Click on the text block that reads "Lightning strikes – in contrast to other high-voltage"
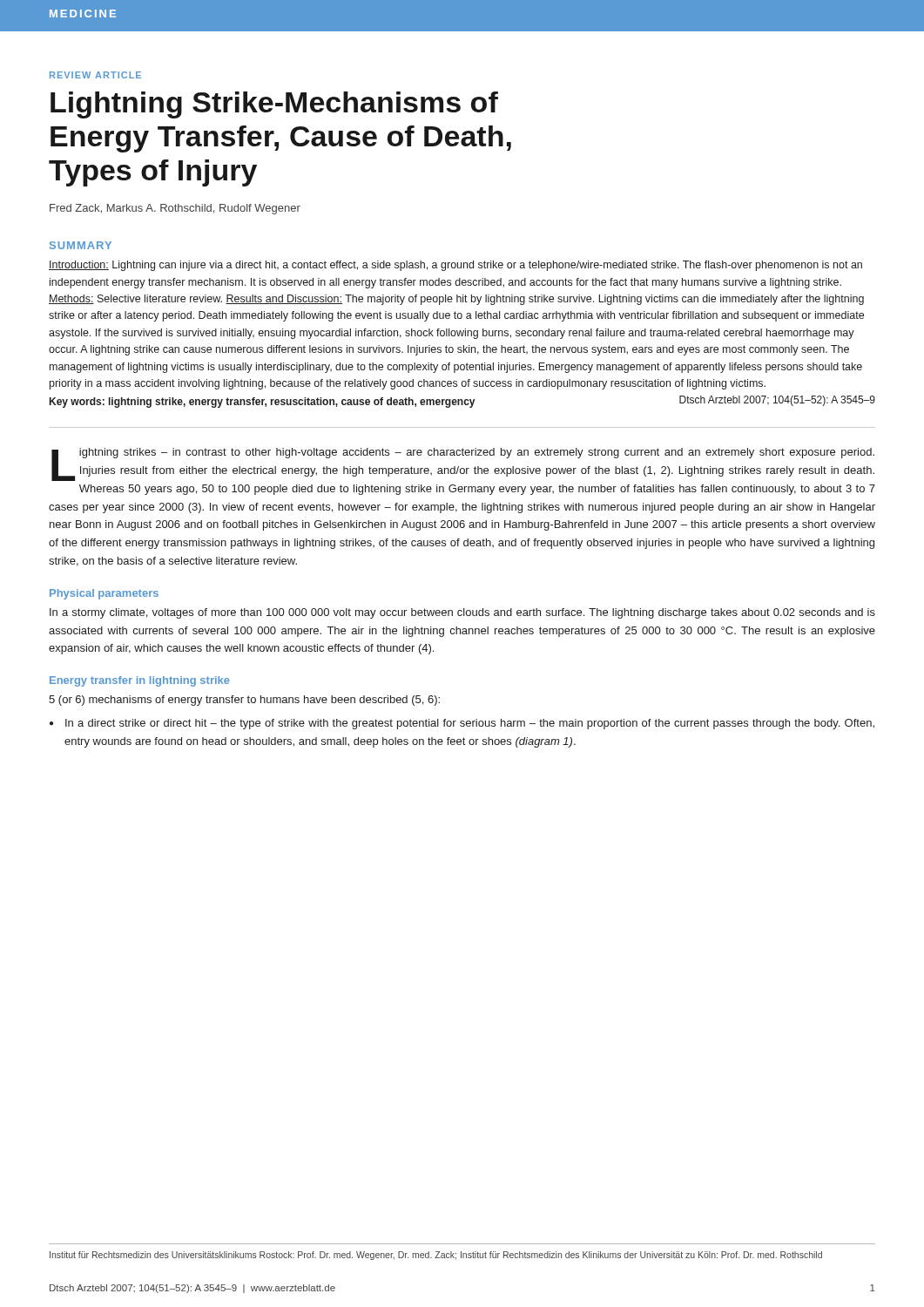This screenshot has width=924, height=1307. click(462, 505)
